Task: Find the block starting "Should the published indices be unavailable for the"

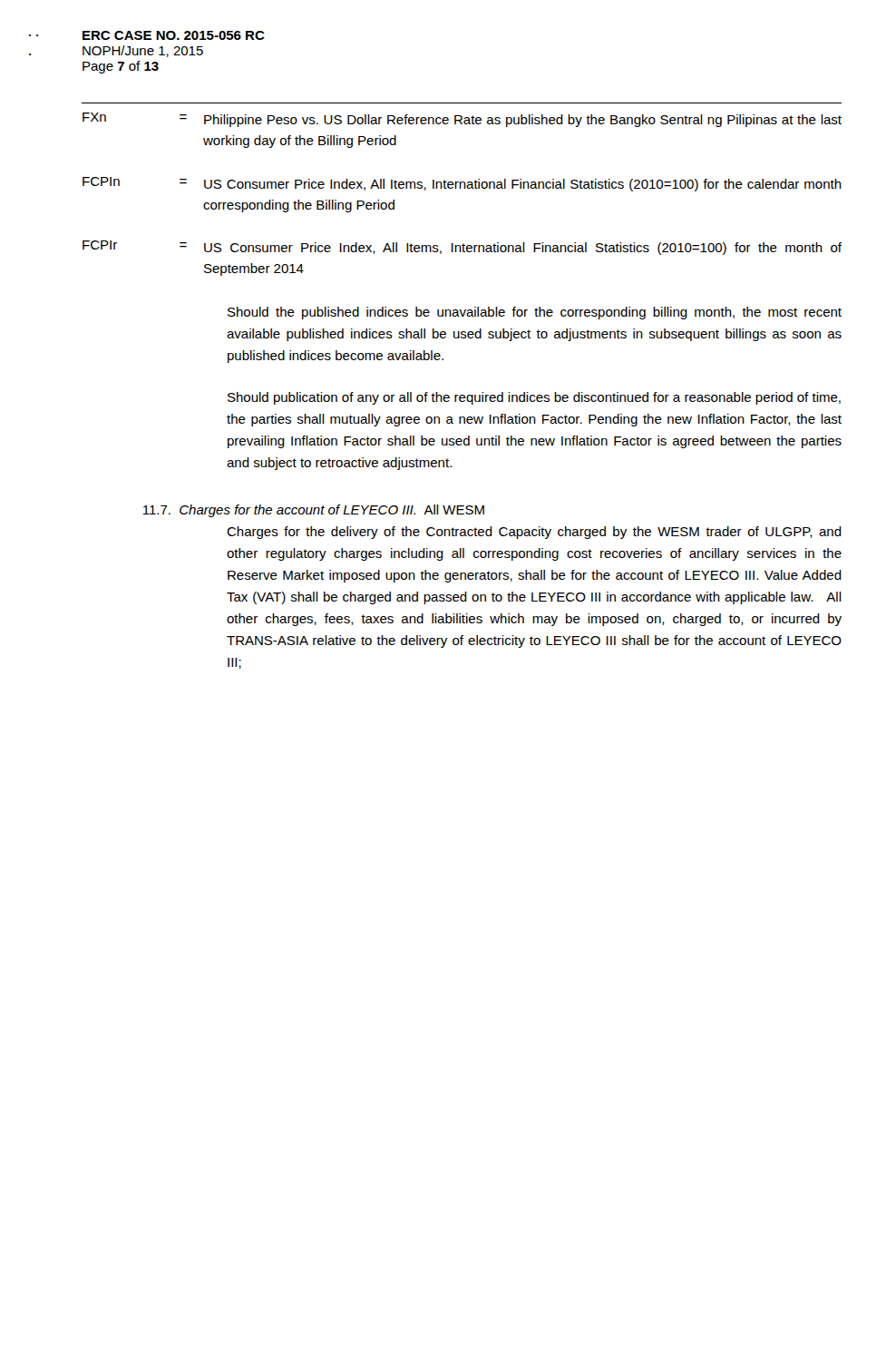Action: tap(534, 333)
